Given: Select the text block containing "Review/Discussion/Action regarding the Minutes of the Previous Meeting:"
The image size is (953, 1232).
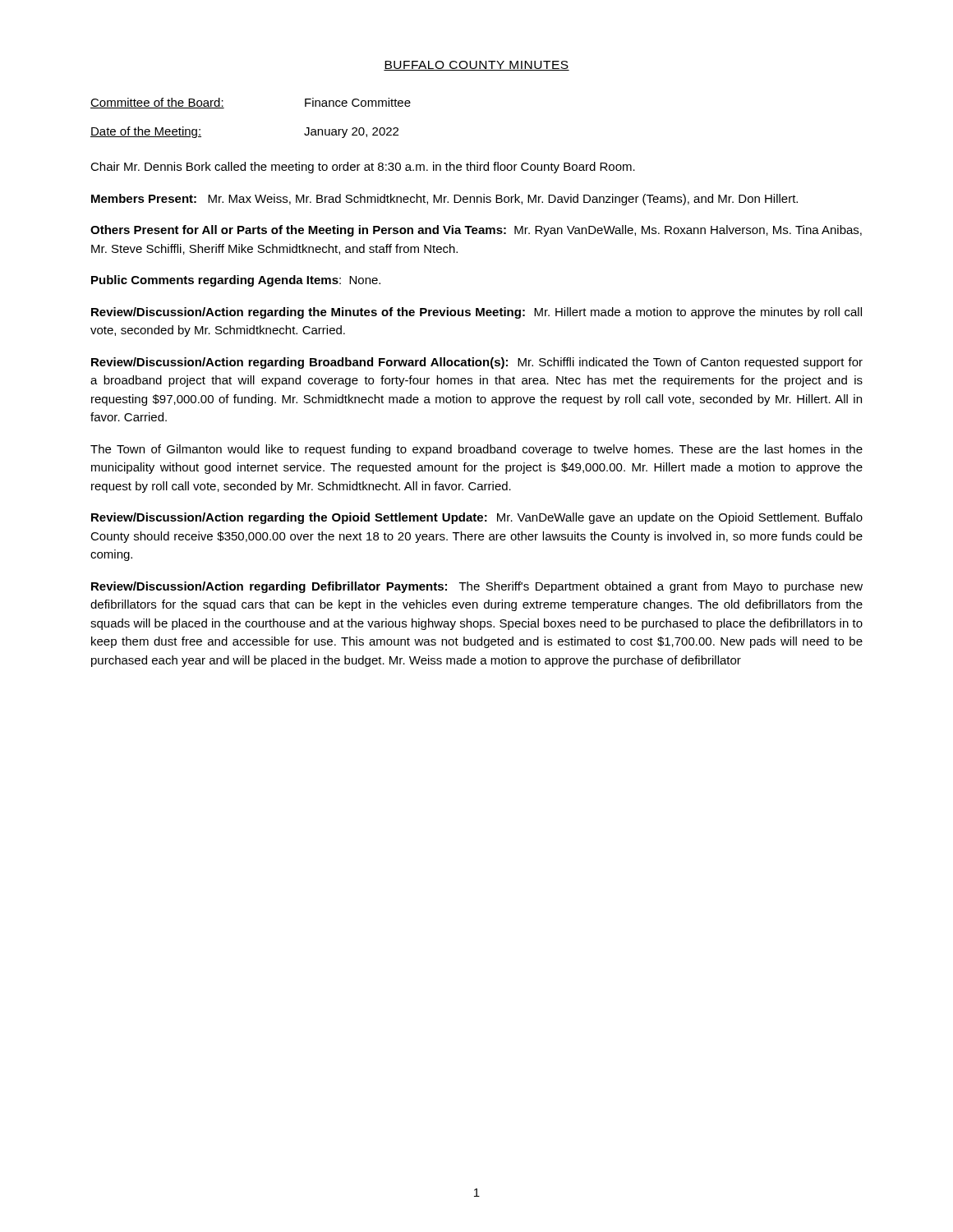Looking at the screenshot, I should [476, 321].
